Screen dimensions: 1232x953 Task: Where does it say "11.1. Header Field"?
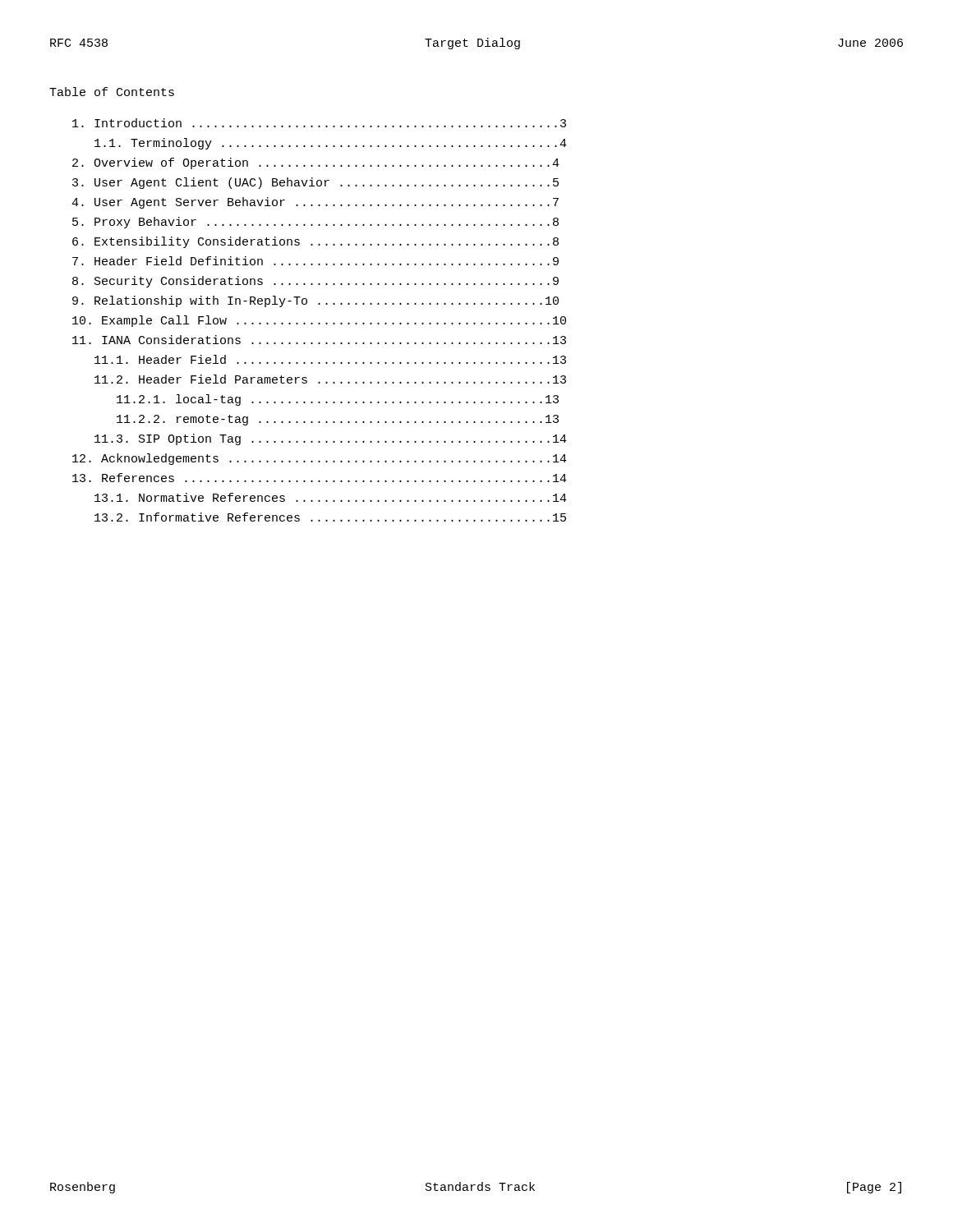[x=308, y=361]
